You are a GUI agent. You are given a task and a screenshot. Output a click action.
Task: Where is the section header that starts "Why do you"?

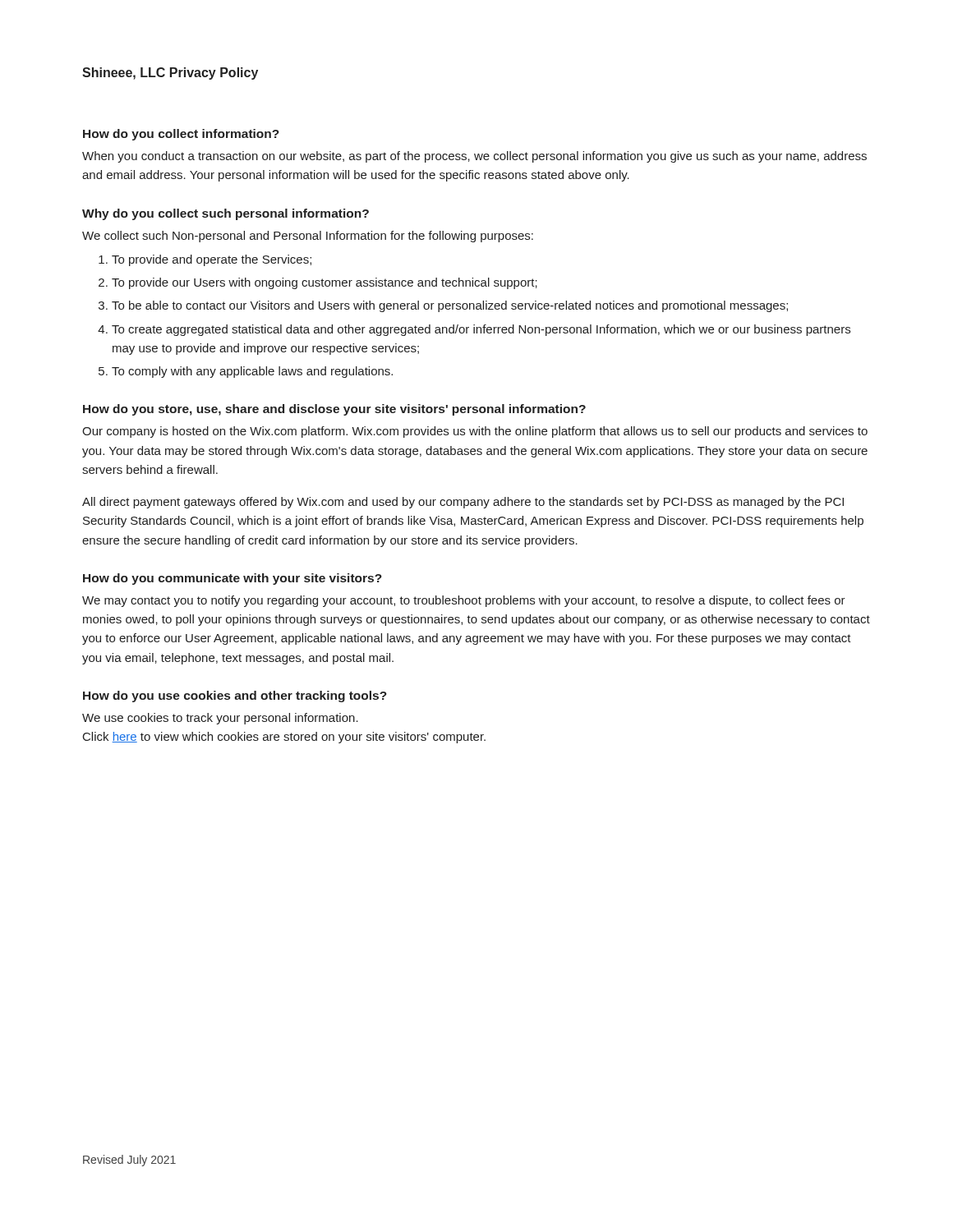(x=226, y=213)
